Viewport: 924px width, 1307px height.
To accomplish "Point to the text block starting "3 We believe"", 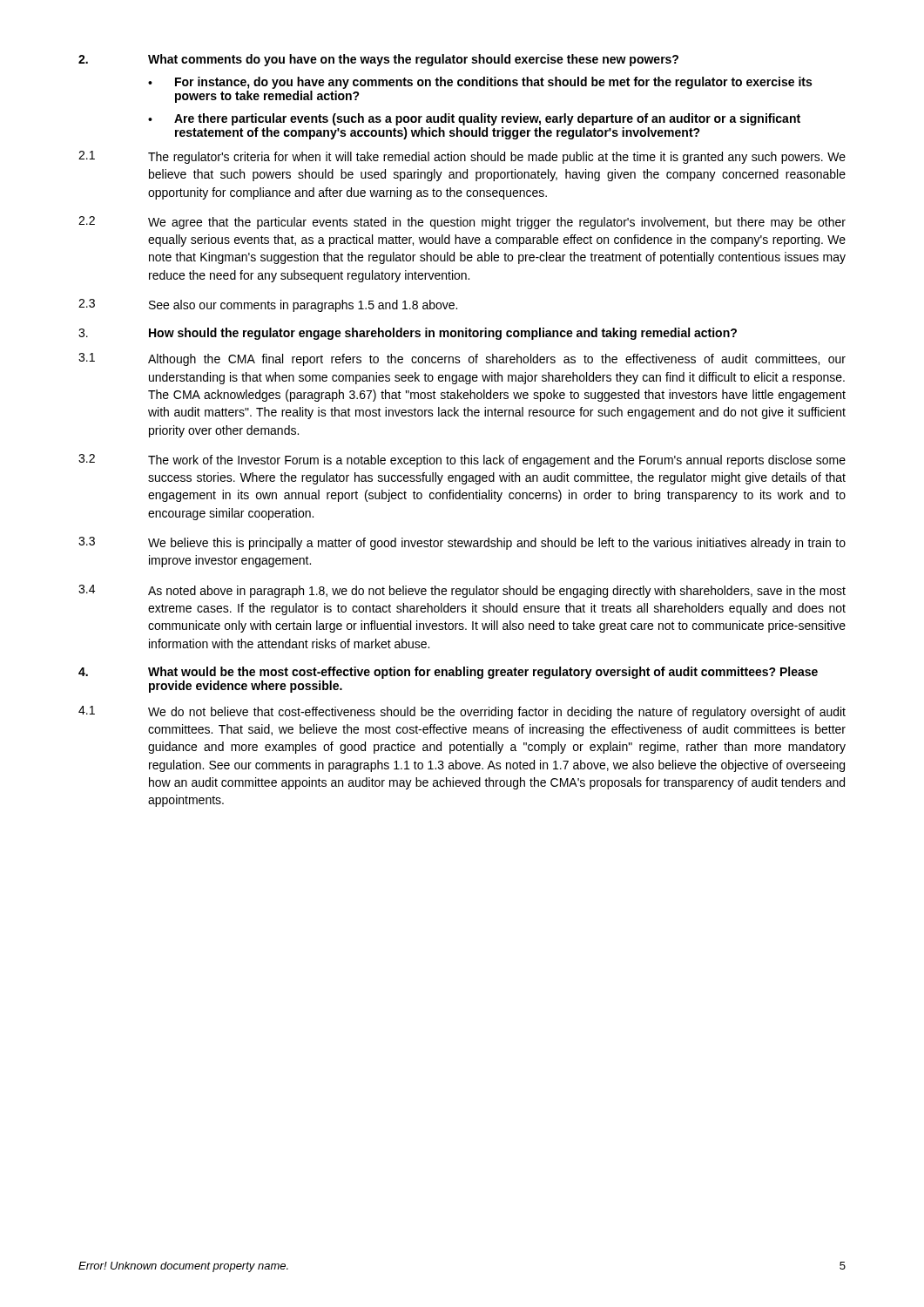I will pyautogui.click(x=462, y=552).
